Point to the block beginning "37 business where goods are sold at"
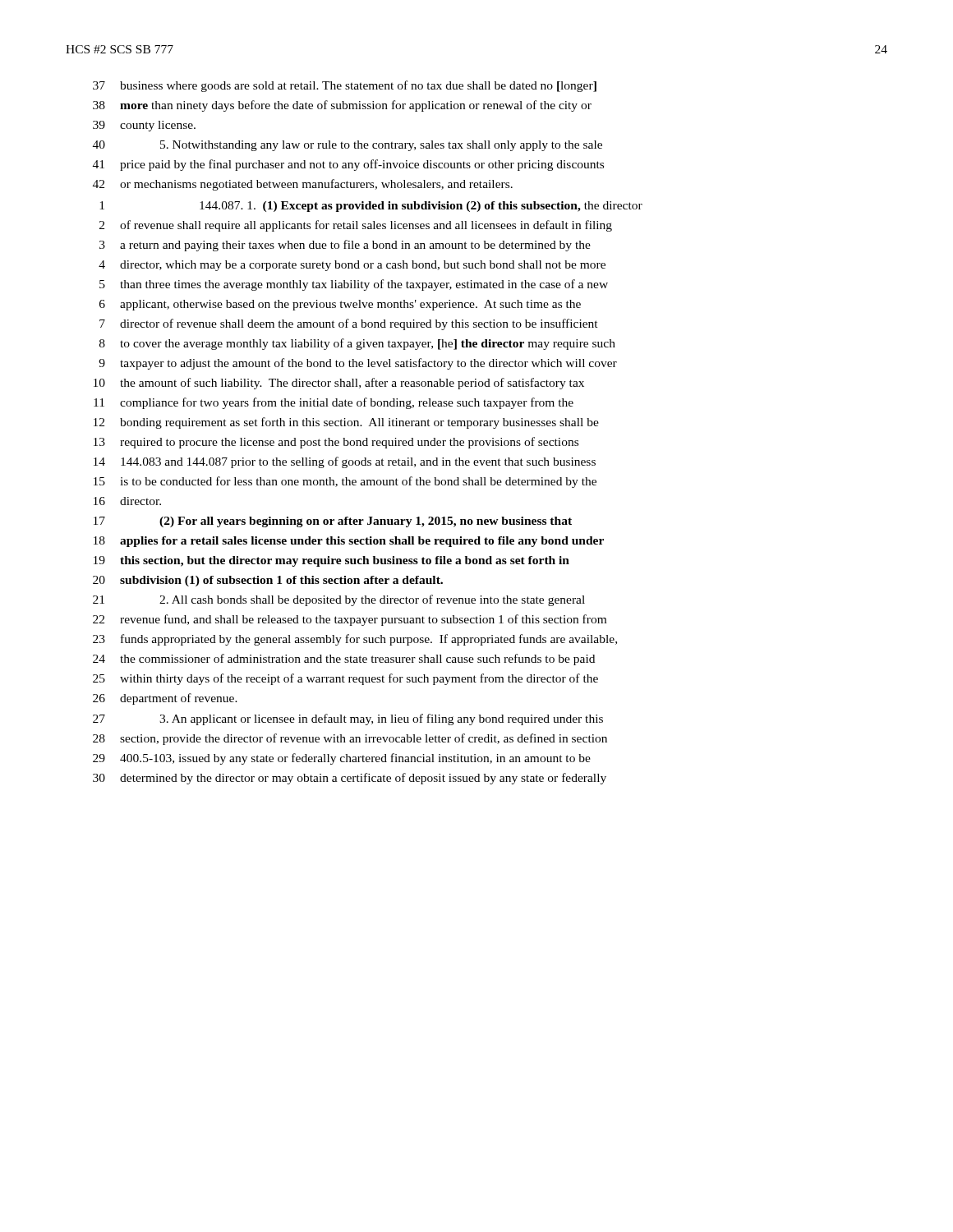The image size is (953, 1232). [x=476, y=85]
